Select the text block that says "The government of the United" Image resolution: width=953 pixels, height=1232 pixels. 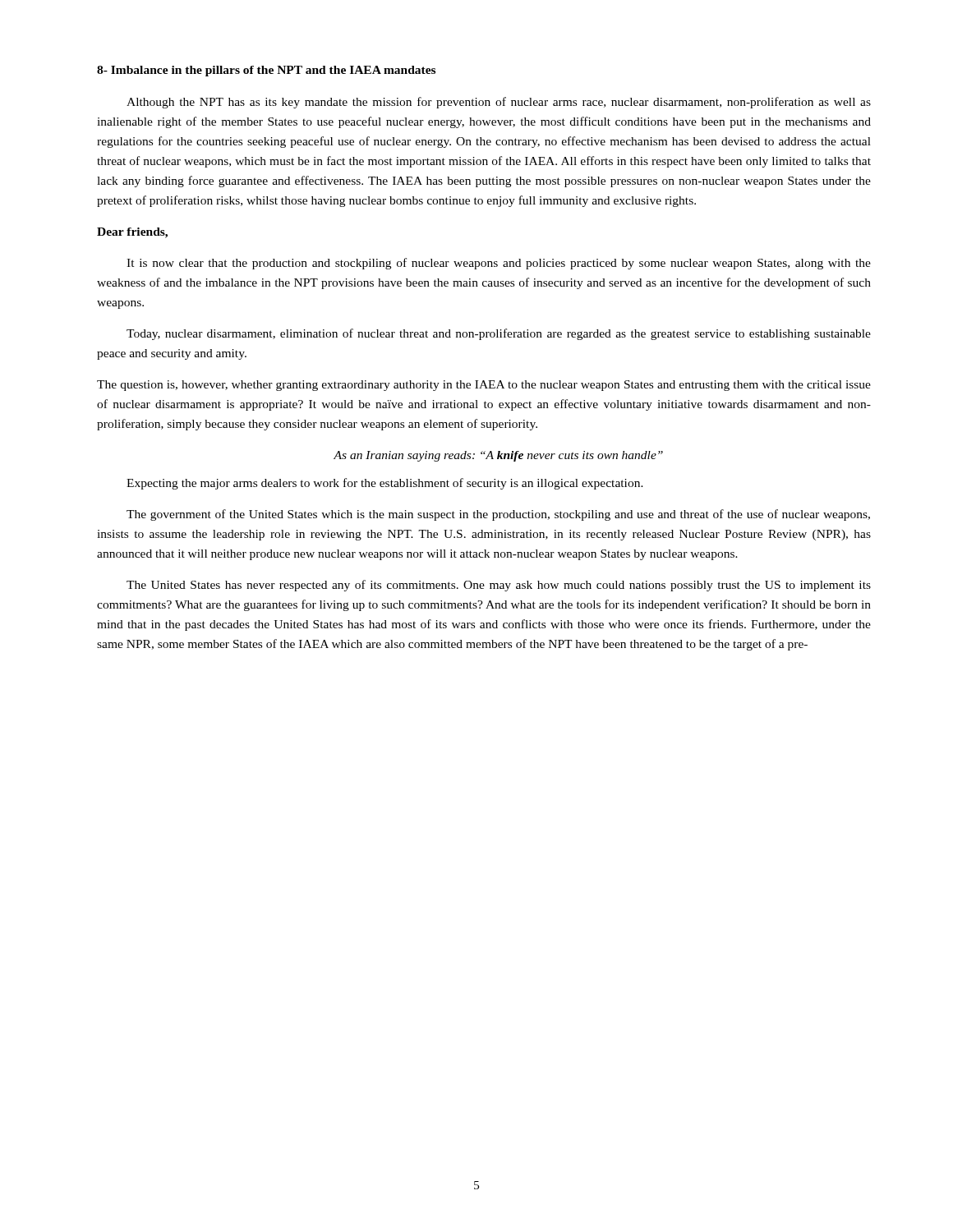tap(484, 534)
